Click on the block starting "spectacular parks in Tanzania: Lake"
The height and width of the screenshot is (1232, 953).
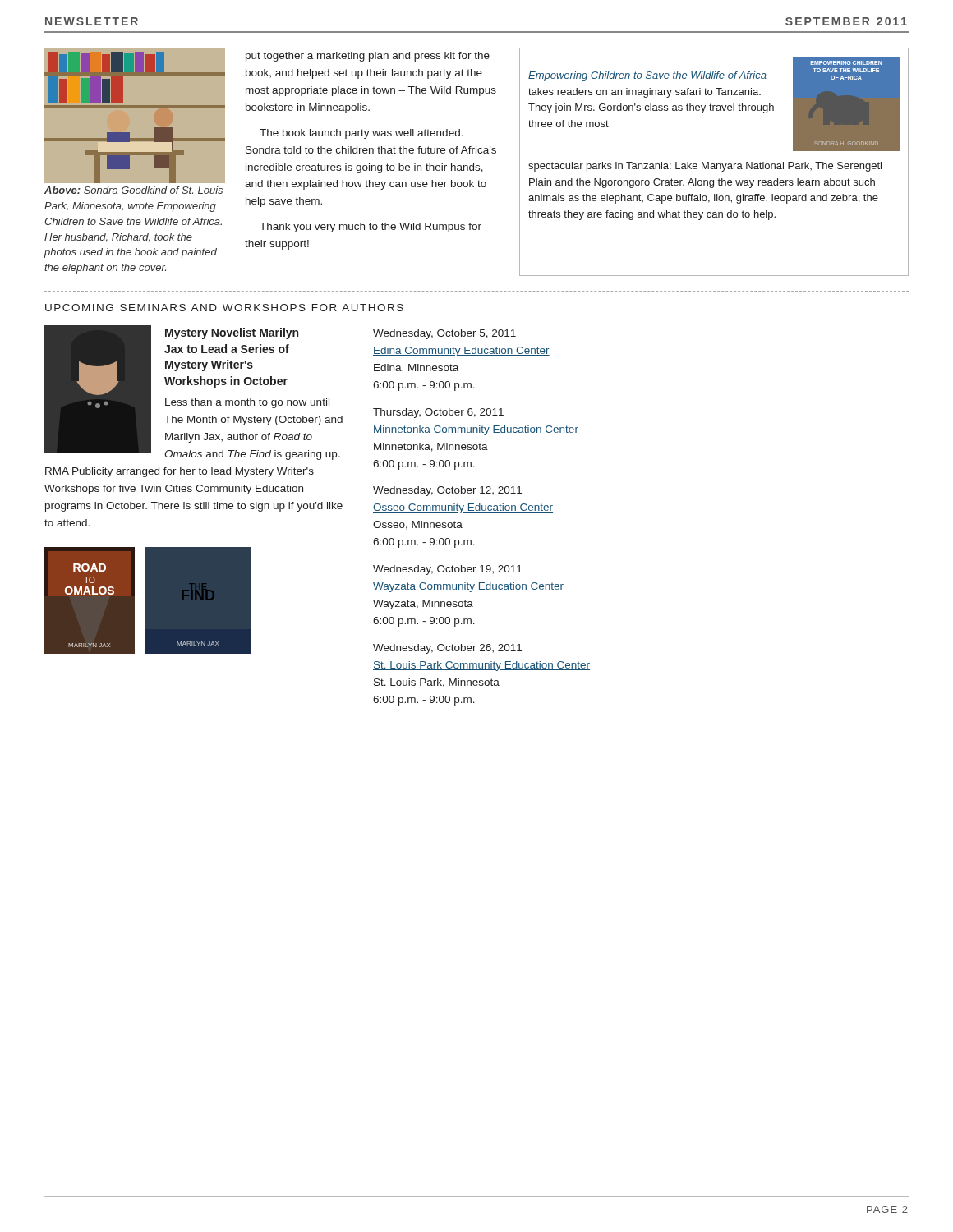click(705, 189)
